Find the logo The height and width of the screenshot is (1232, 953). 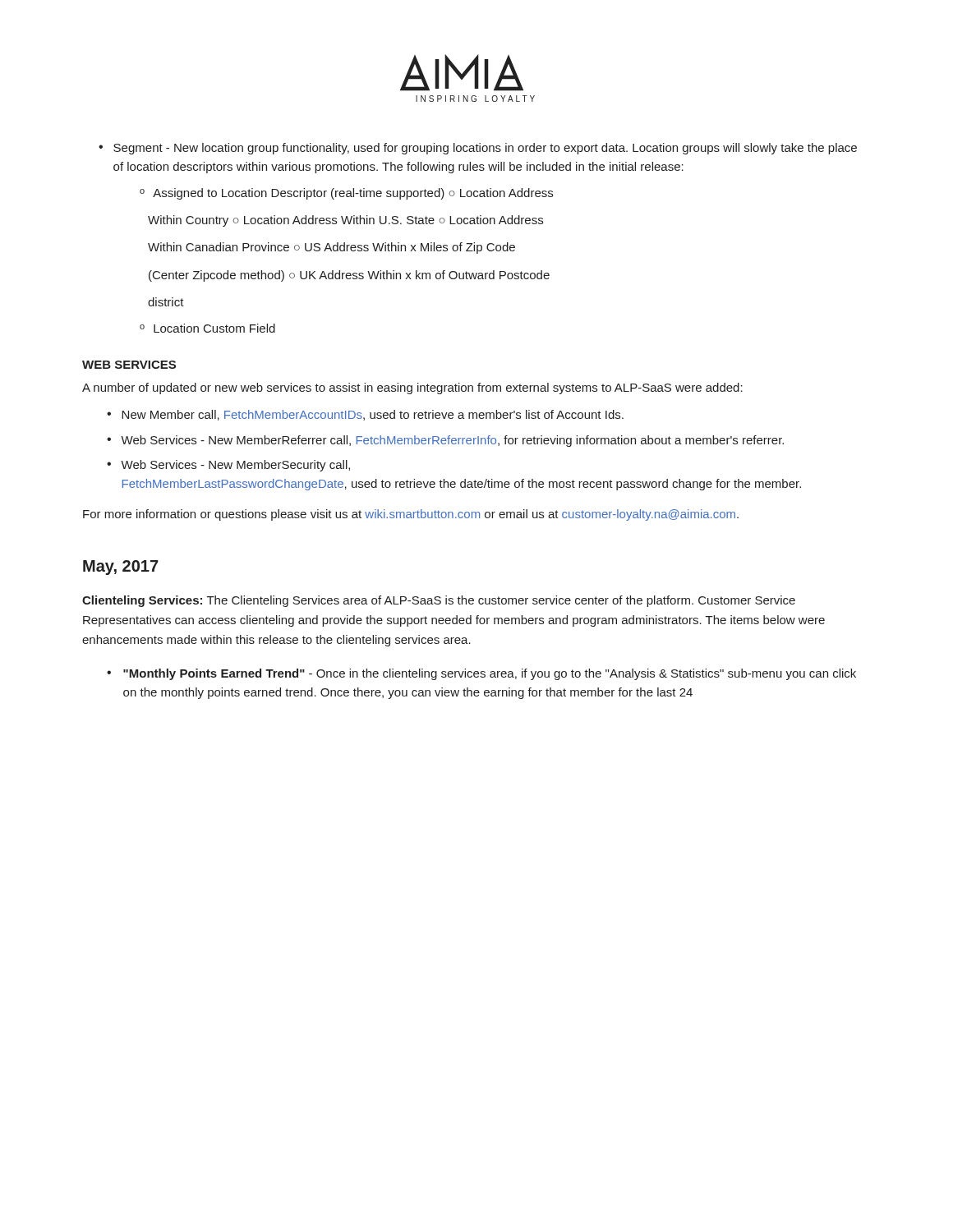(x=476, y=75)
